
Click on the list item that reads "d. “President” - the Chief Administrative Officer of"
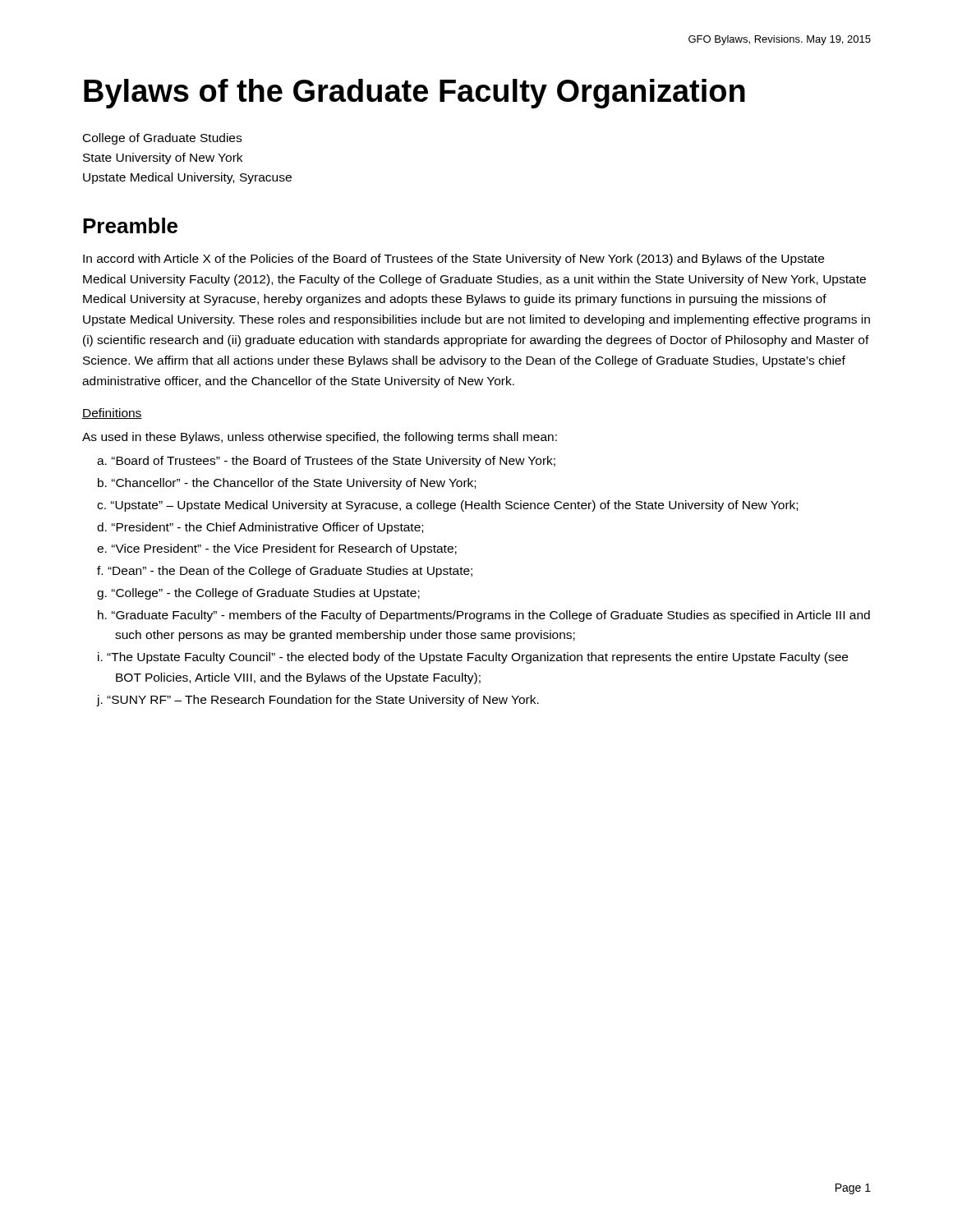tap(261, 526)
